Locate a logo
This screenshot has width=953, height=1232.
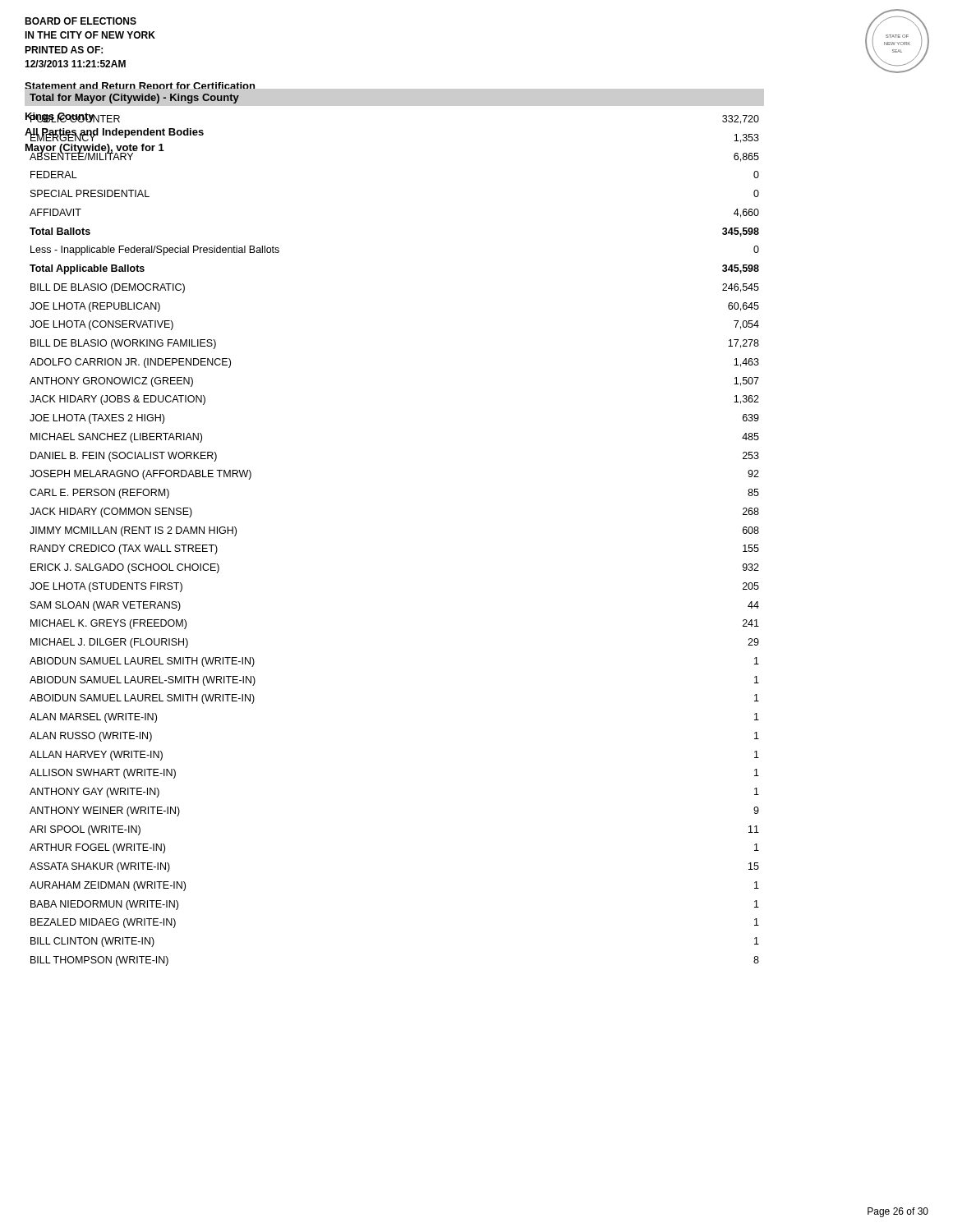coord(897,41)
